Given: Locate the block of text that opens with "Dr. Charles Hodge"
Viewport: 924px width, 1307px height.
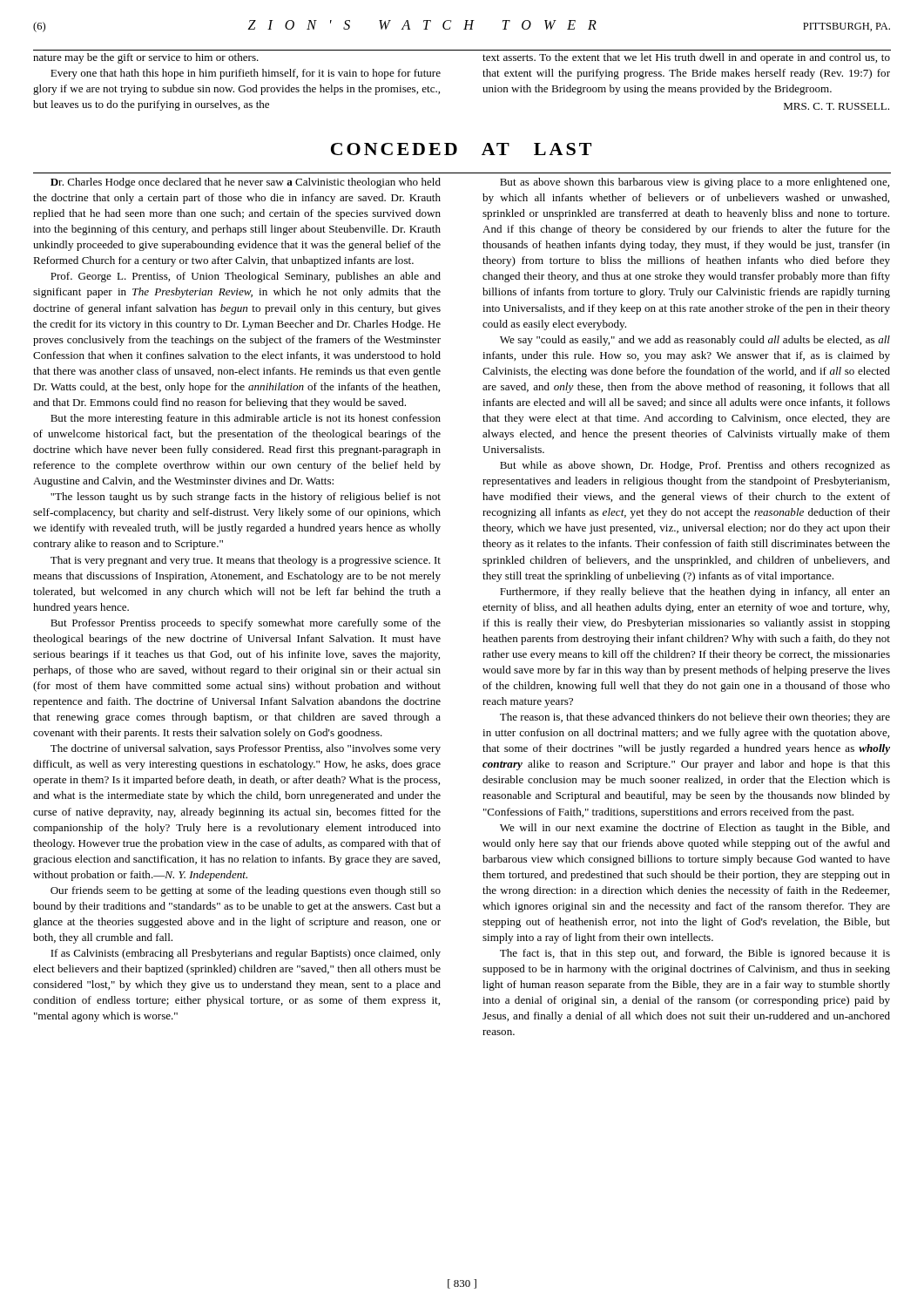Looking at the screenshot, I should [237, 599].
